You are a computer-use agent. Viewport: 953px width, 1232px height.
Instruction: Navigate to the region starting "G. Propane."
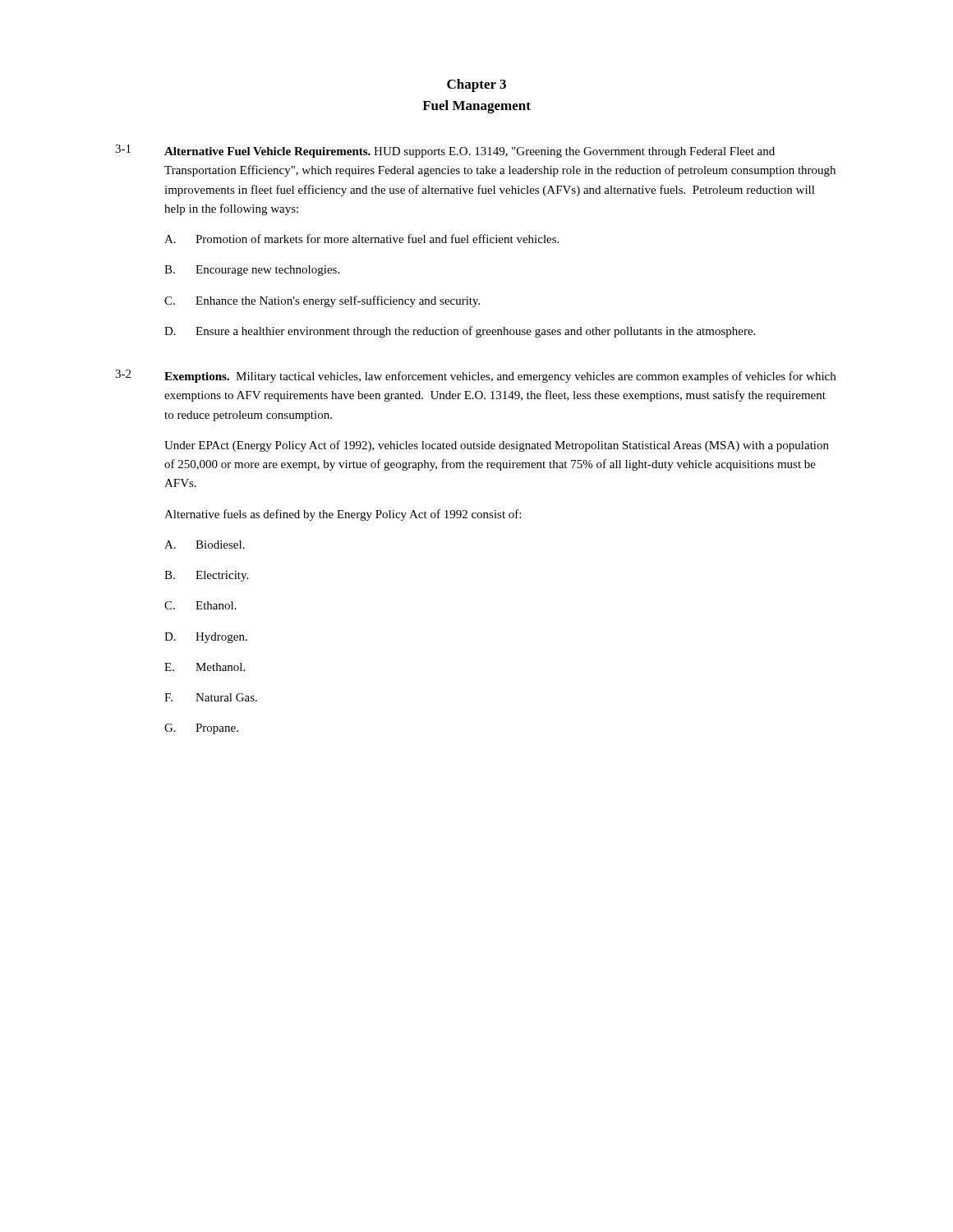click(202, 728)
